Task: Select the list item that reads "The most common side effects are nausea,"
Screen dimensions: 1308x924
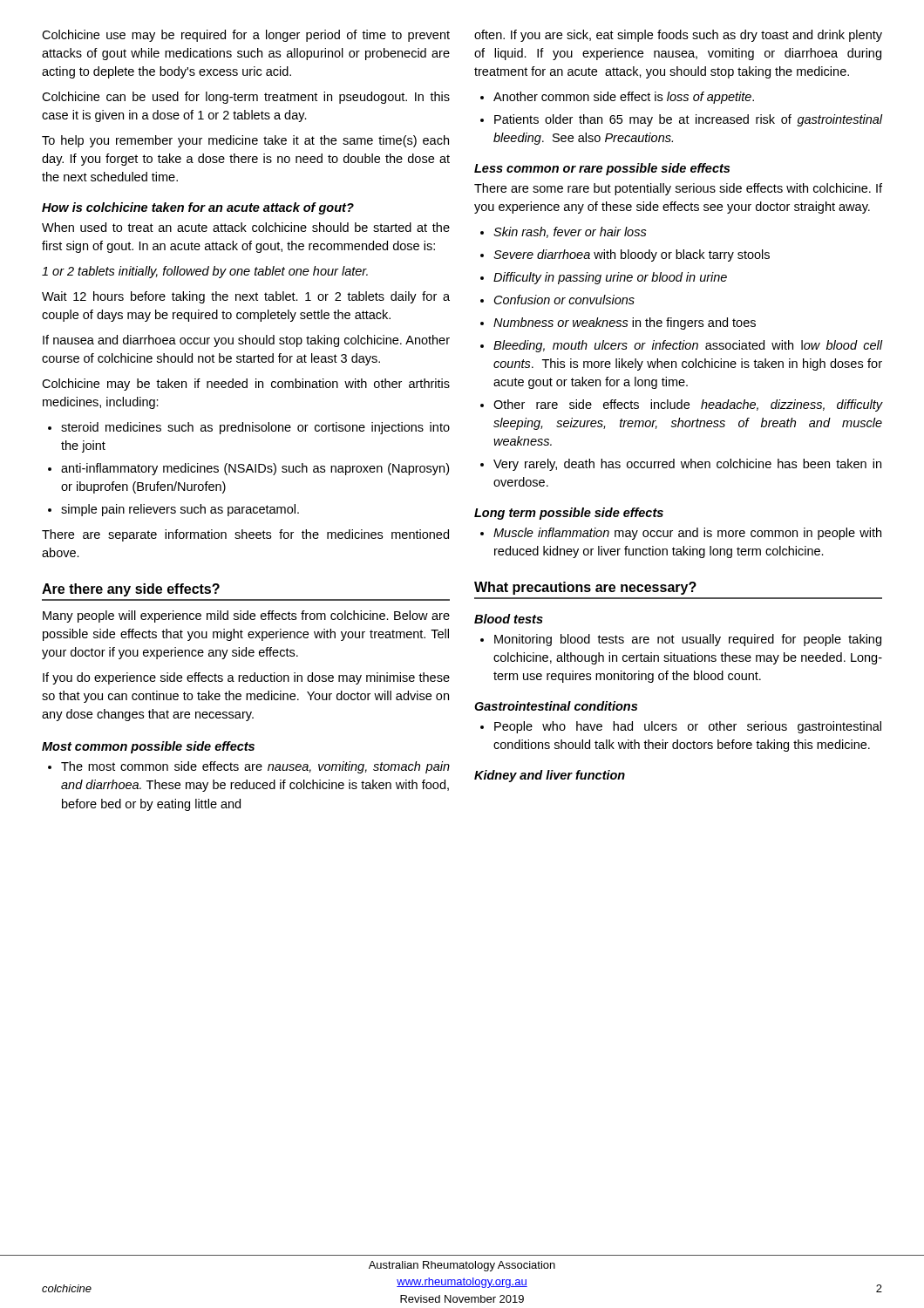Action: 246,786
